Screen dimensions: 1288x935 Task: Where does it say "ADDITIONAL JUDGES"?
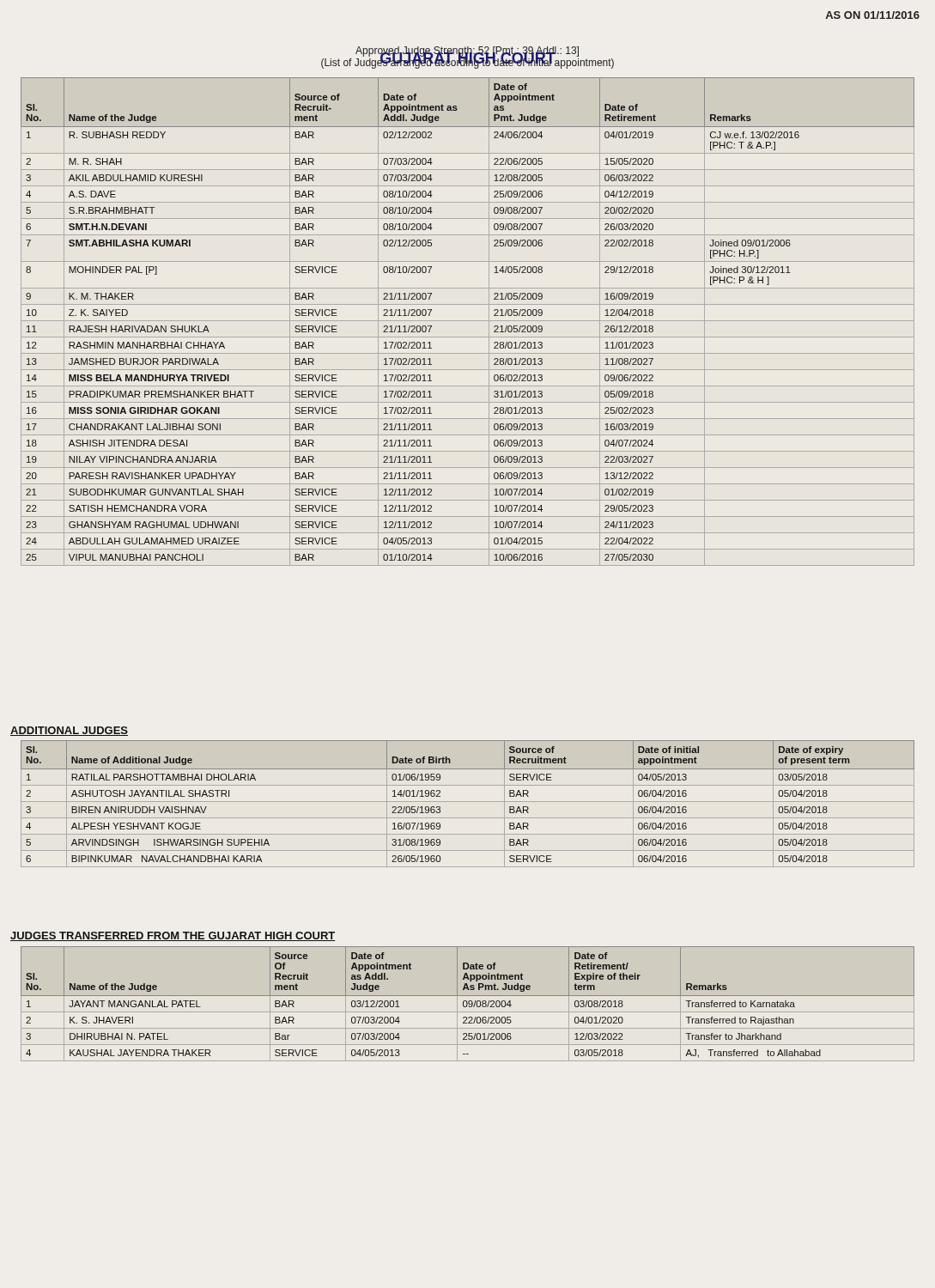(x=69, y=730)
